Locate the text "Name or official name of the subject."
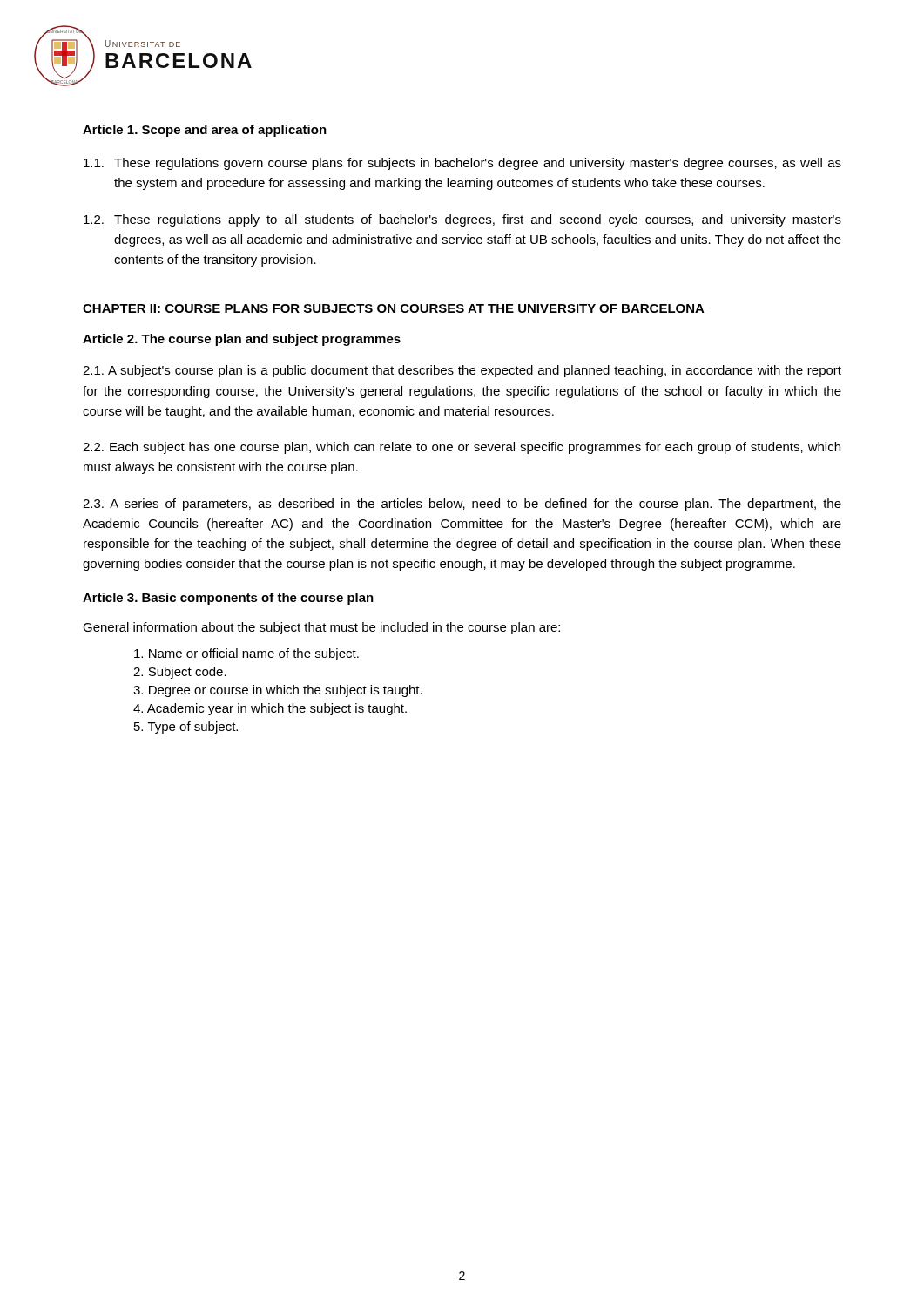This screenshot has height=1307, width=924. point(246,653)
